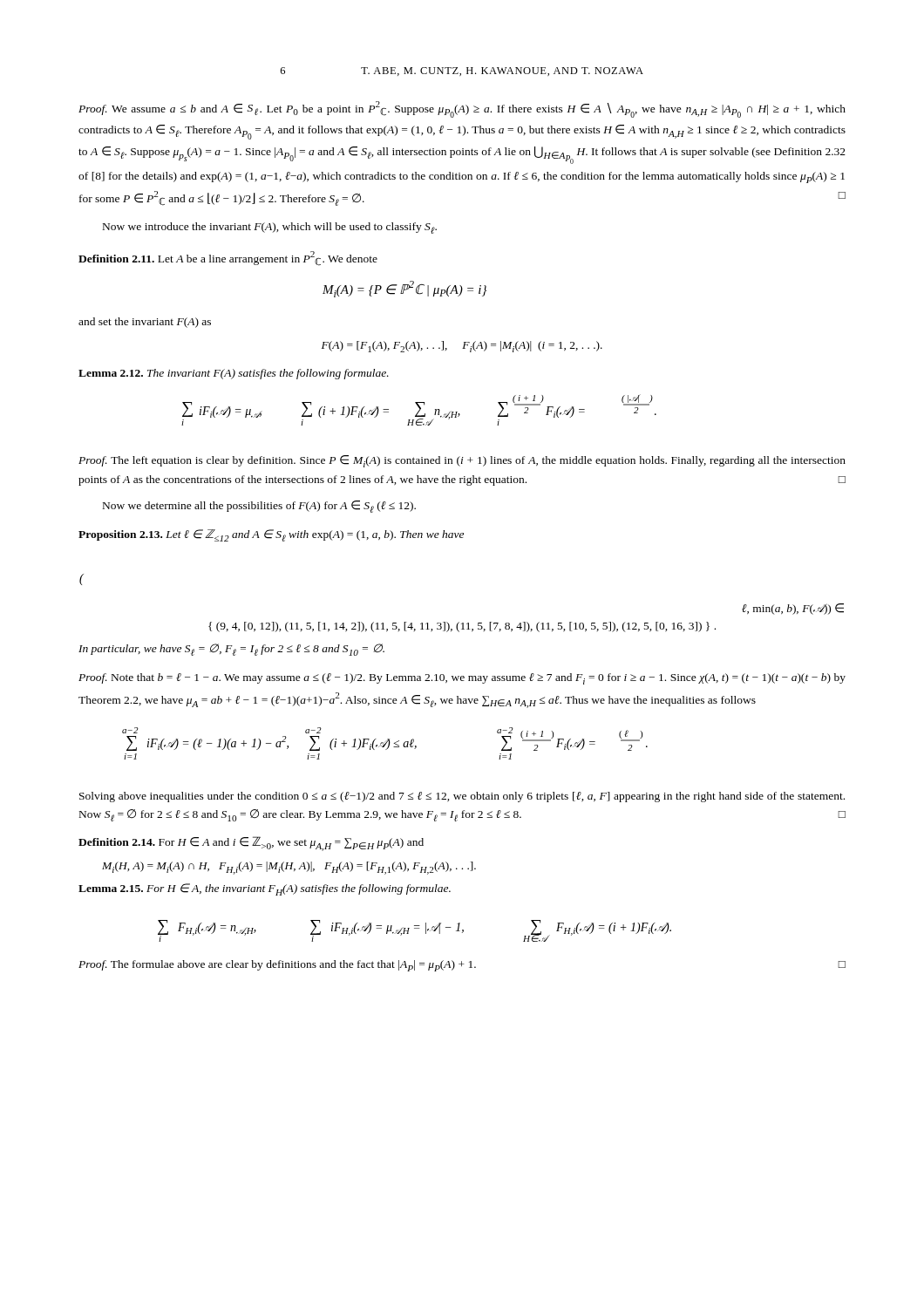Find the block on this page that starts "Now we introduce the invariant F(A), which will"
Screen dimensions: 1308x924
coord(270,228)
